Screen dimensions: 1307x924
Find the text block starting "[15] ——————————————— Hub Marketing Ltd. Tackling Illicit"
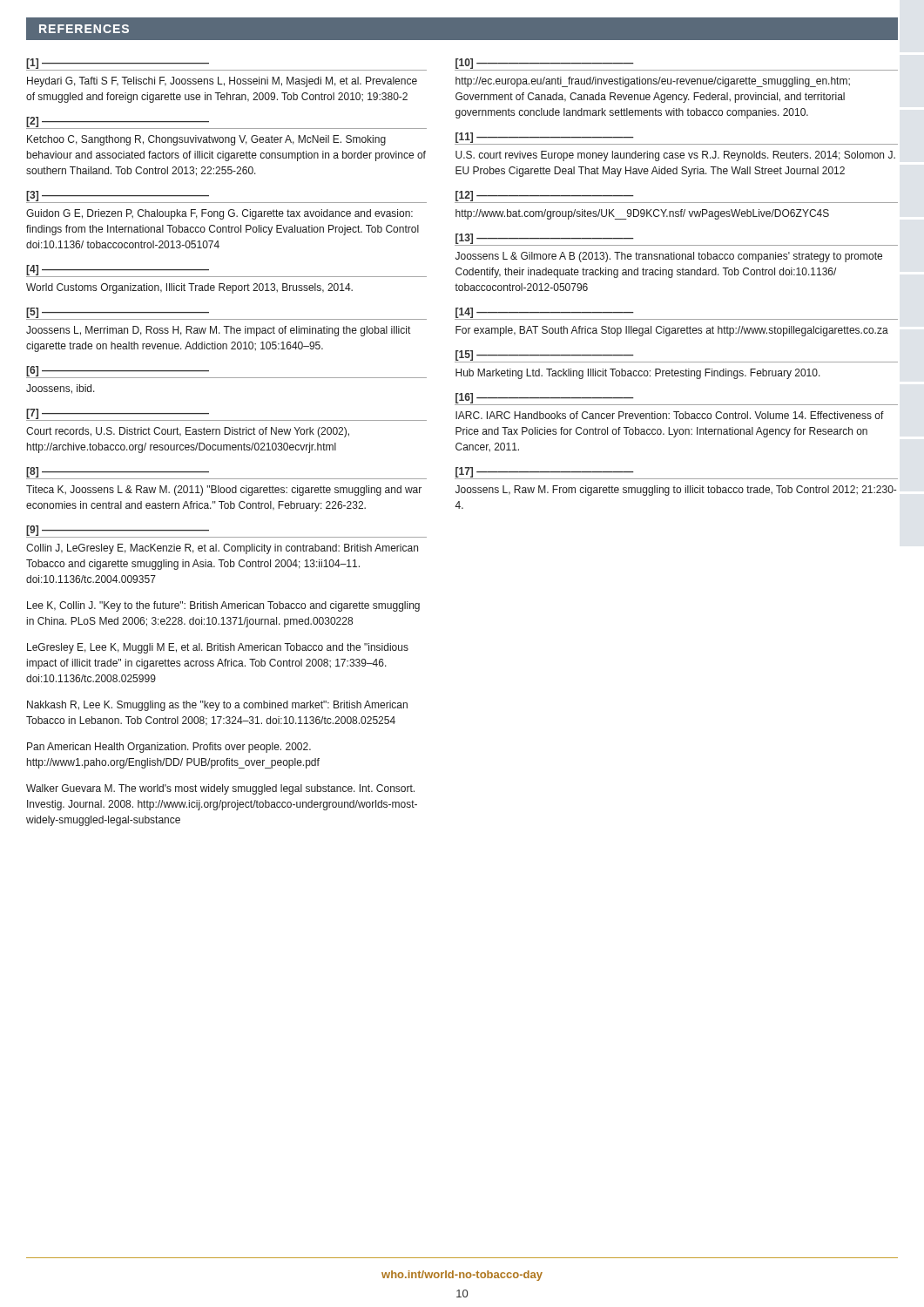[x=676, y=364]
